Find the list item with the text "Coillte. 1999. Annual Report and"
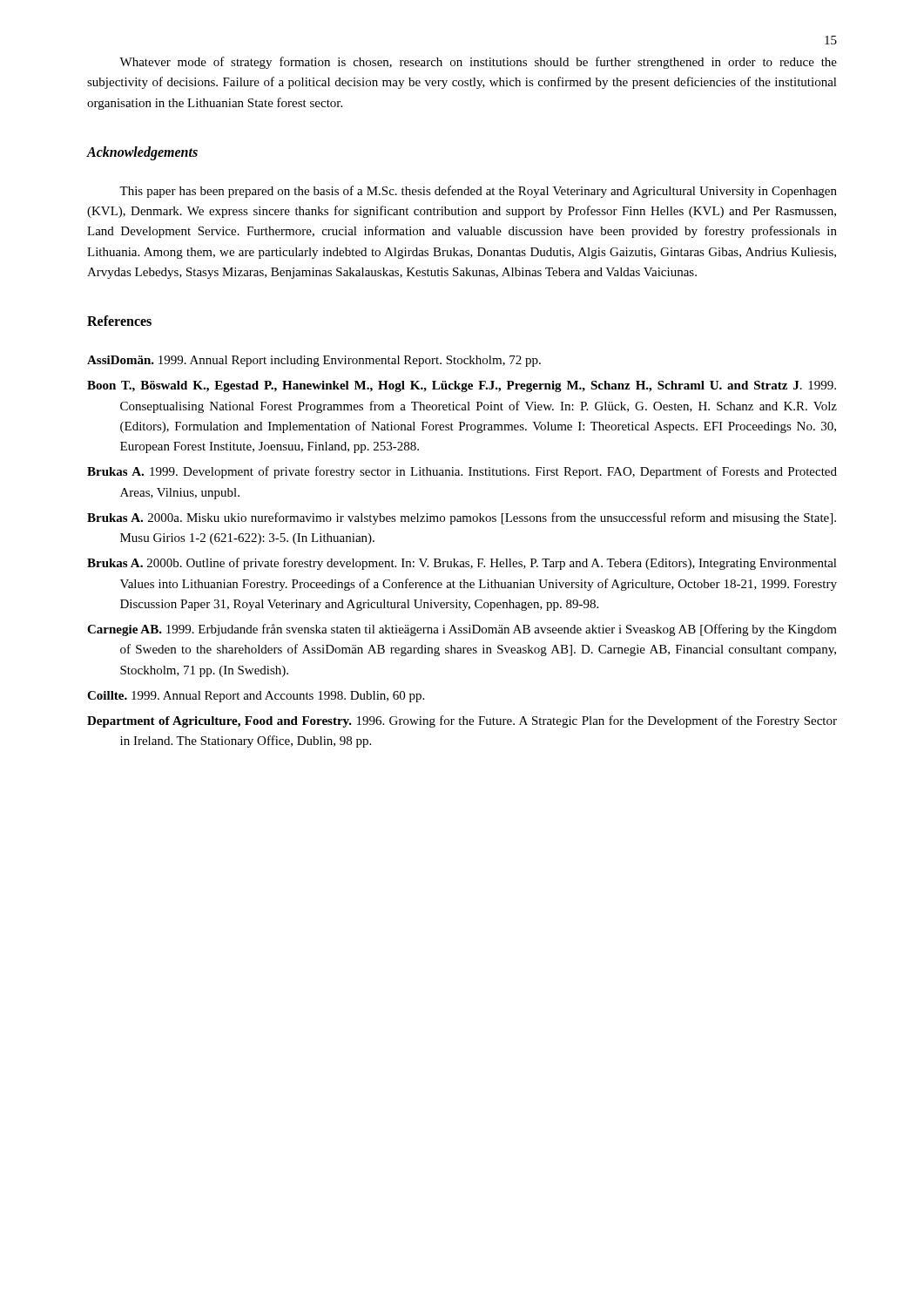Image resolution: width=924 pixels, height=1307 pixels. tap(256, 695)
